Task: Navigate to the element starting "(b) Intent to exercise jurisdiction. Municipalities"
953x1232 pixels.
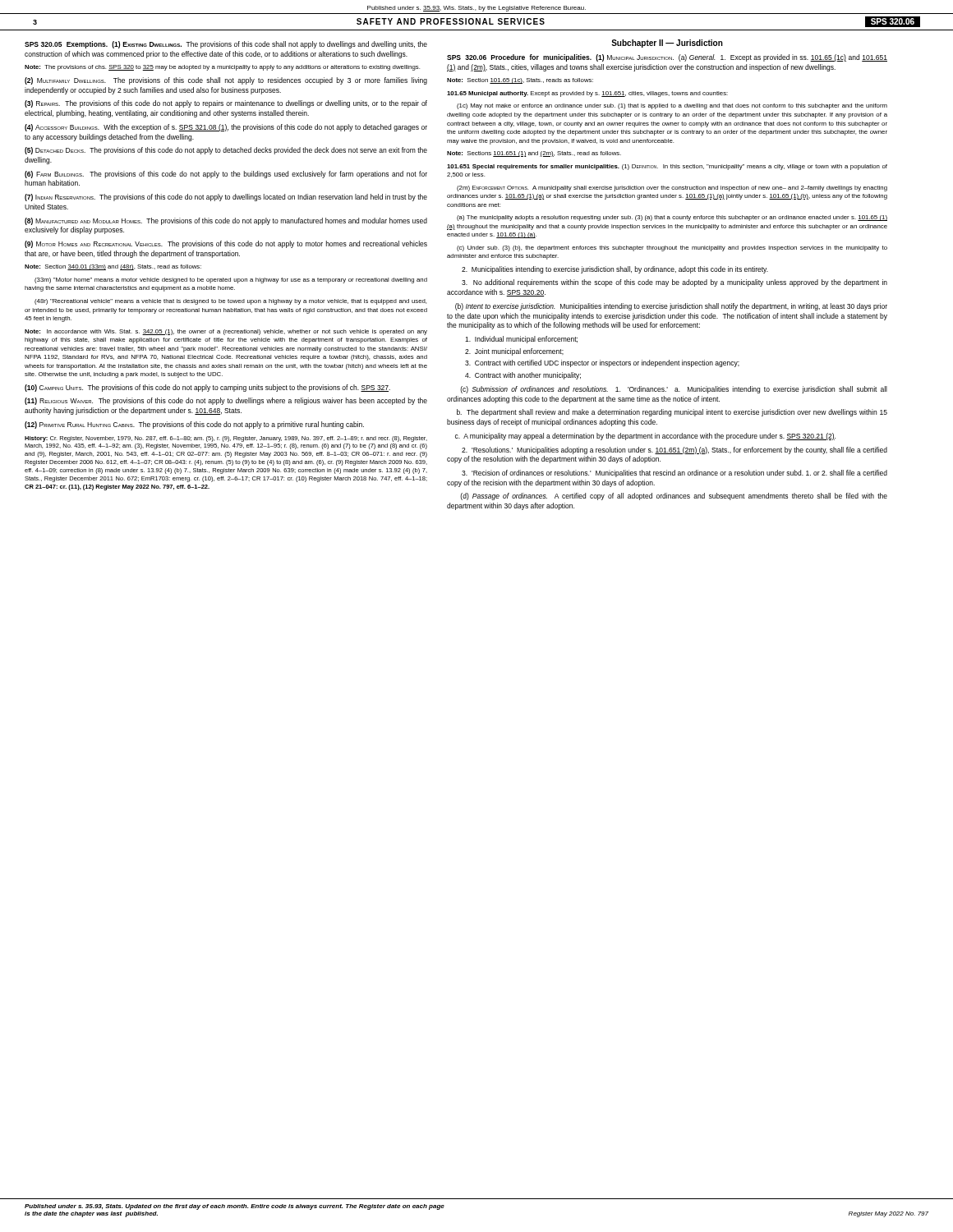Action: click(667, 317)
